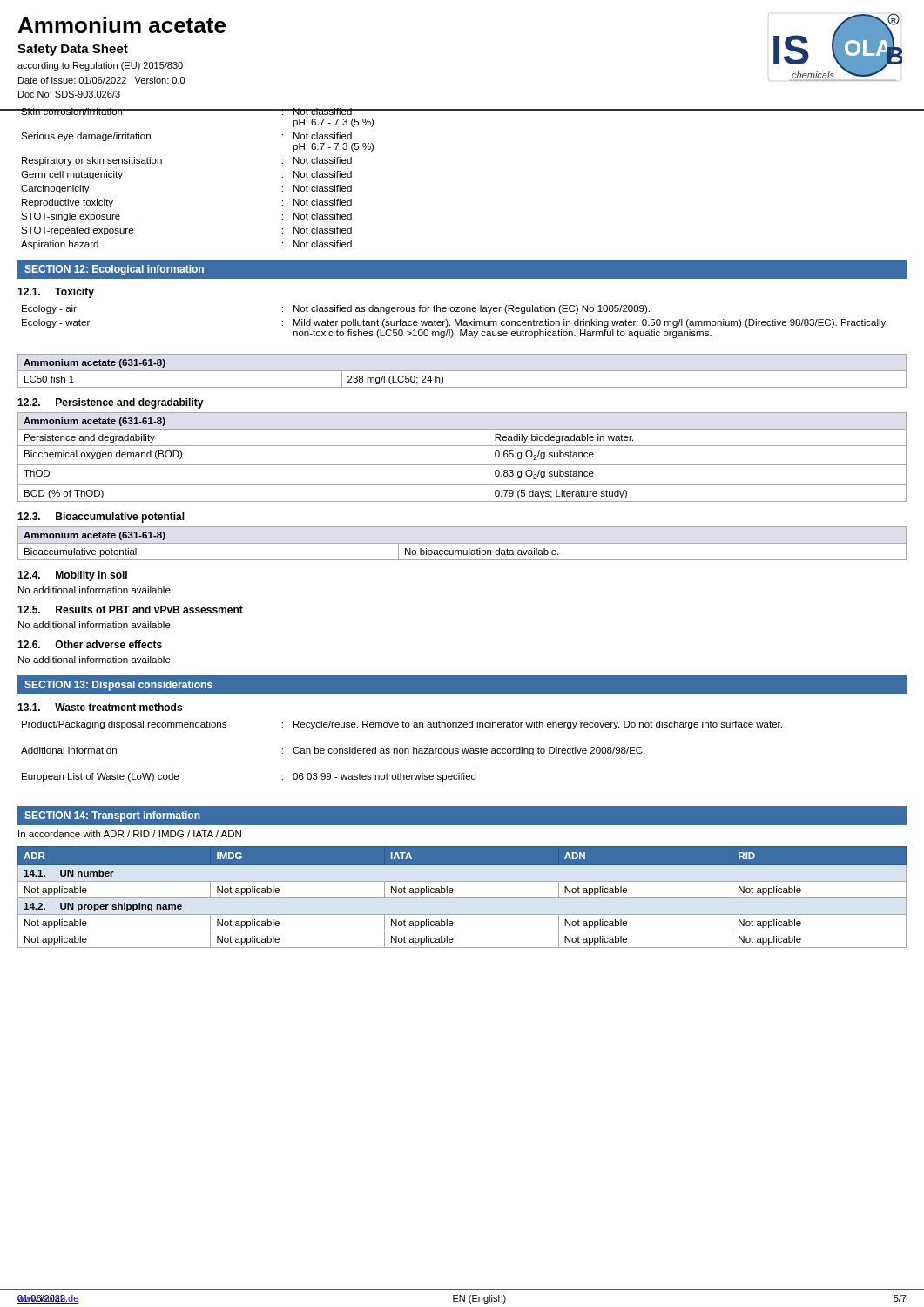
Task: Click on the table containing "LC50 fish 1"
Action: pyautogui.click(x=462, y=371)
